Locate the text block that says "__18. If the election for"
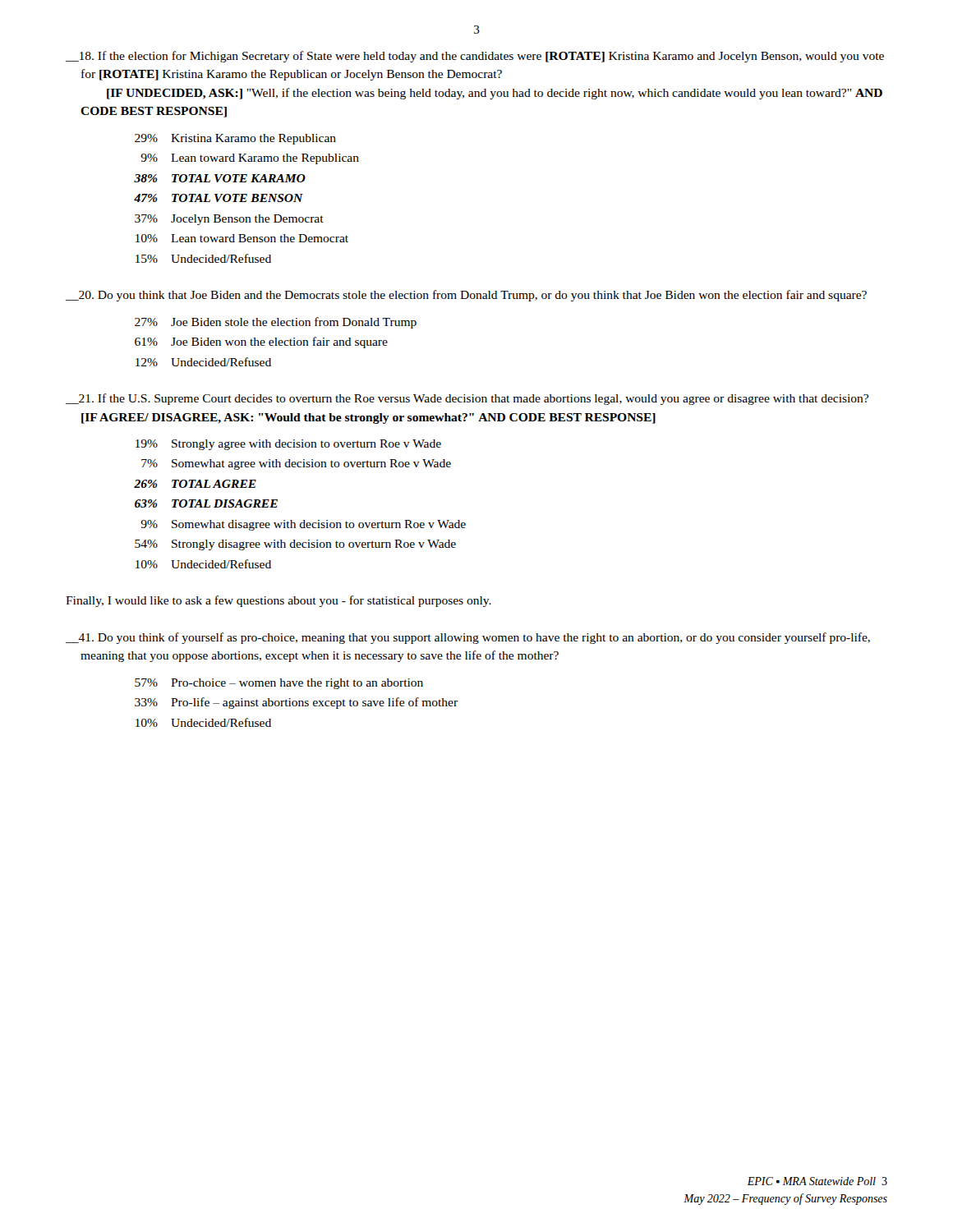This screenshot has height=1232, width=953. (475, 83)
